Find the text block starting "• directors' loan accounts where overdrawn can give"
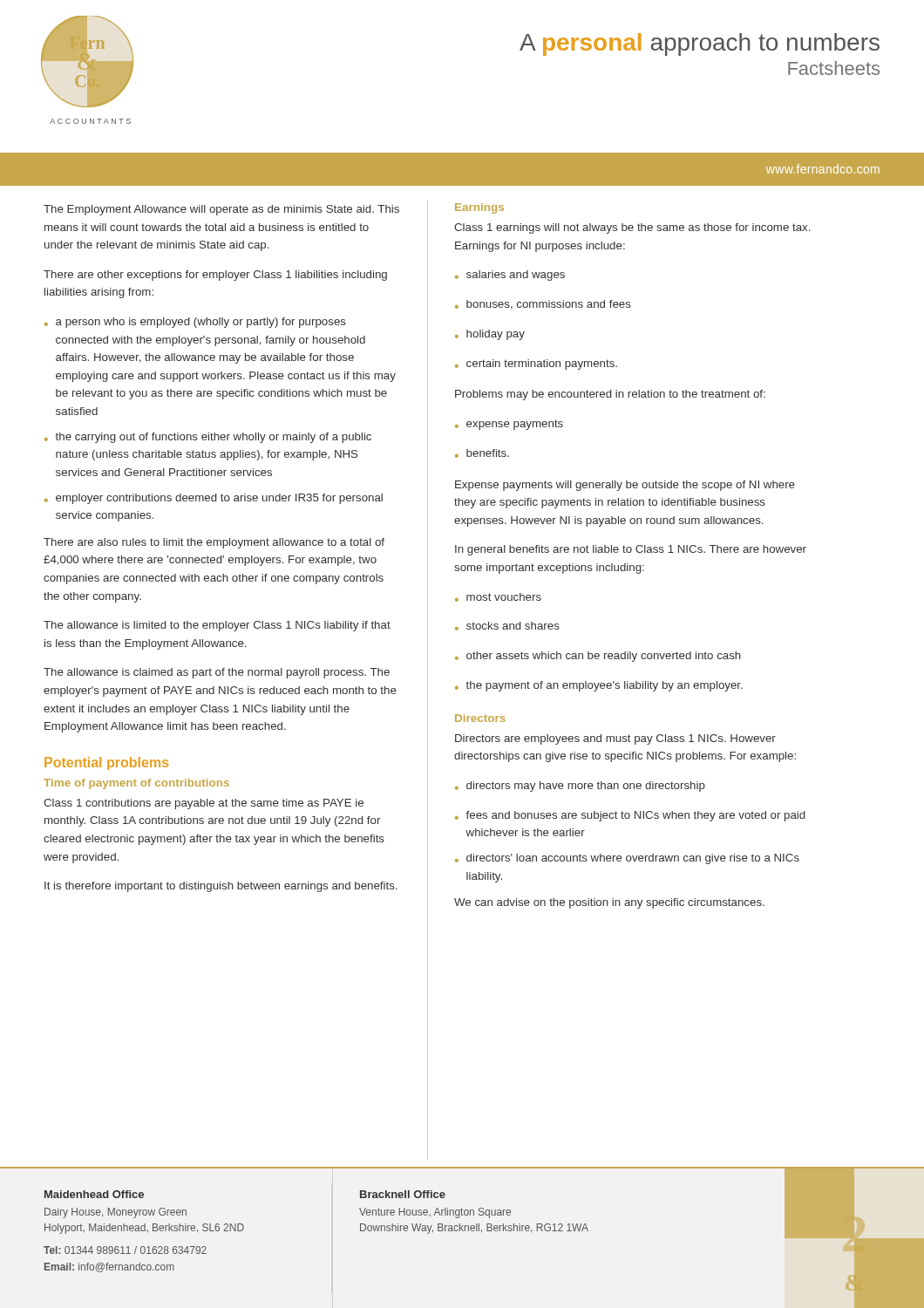This screenshot has height=1308, width=924. (637, 867)
